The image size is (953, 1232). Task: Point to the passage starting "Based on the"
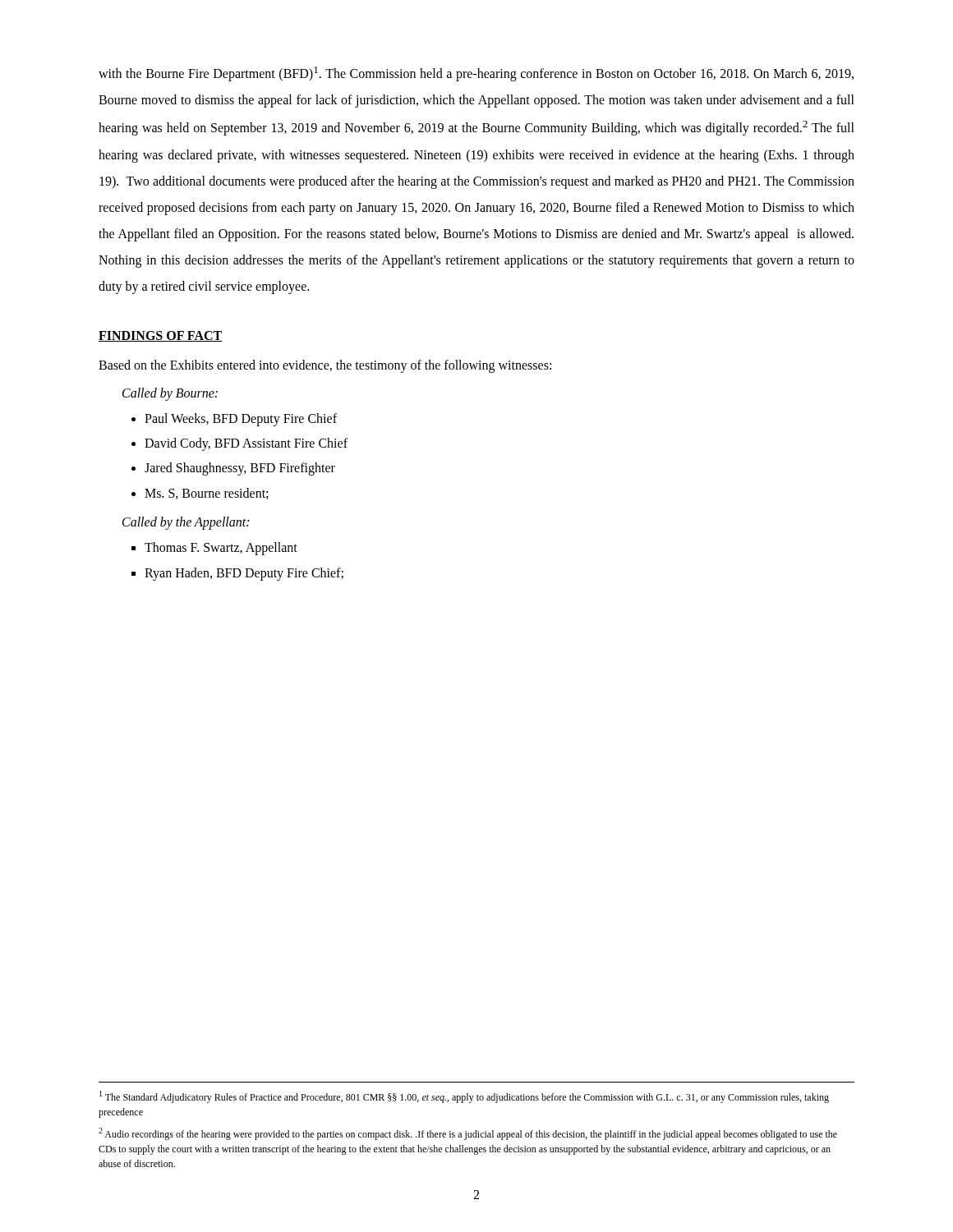pos(325,365)
